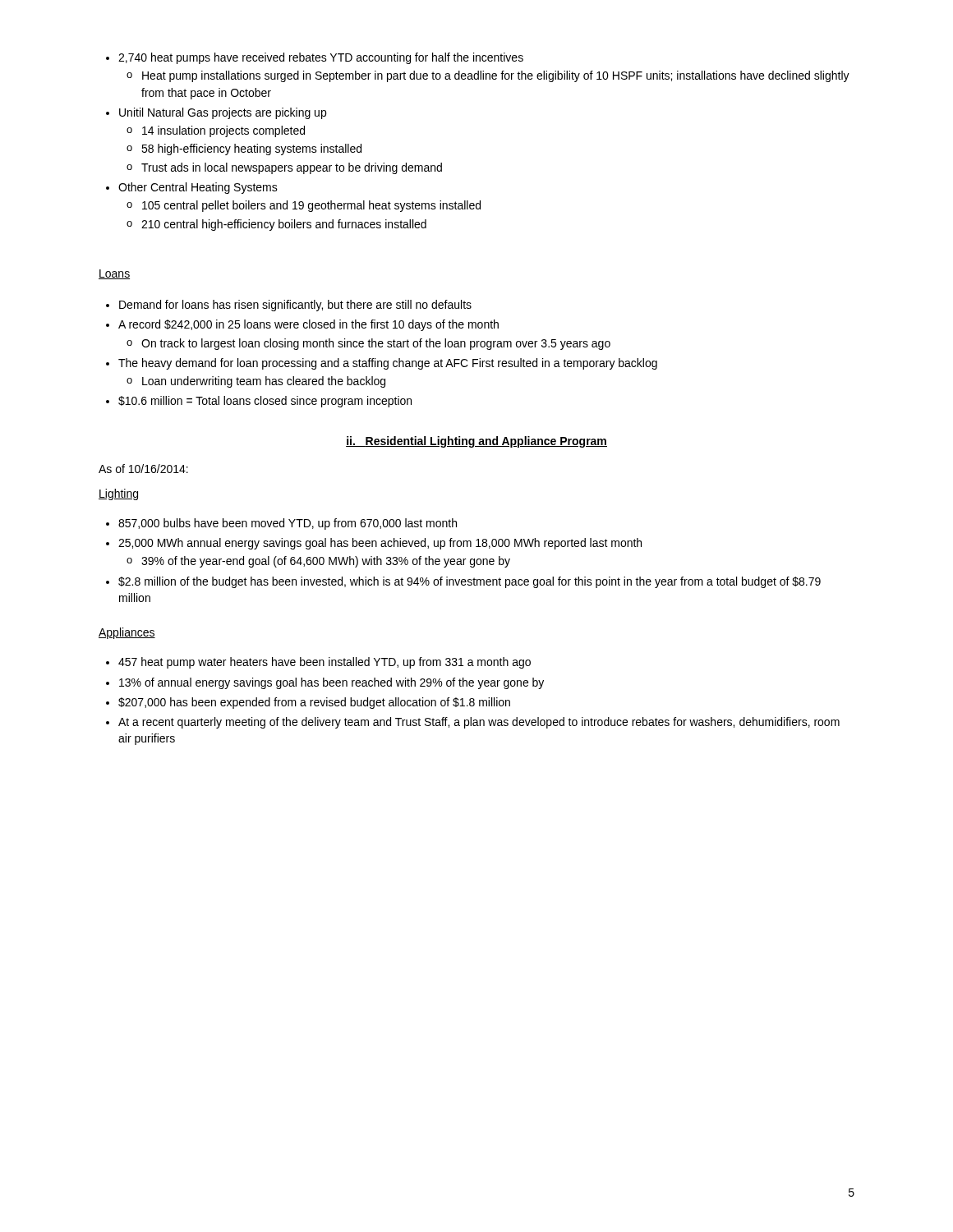Click on the element starting "457 heat pump water heaters"
This screenshot has width=953, height=1232.
click(476, 701)
